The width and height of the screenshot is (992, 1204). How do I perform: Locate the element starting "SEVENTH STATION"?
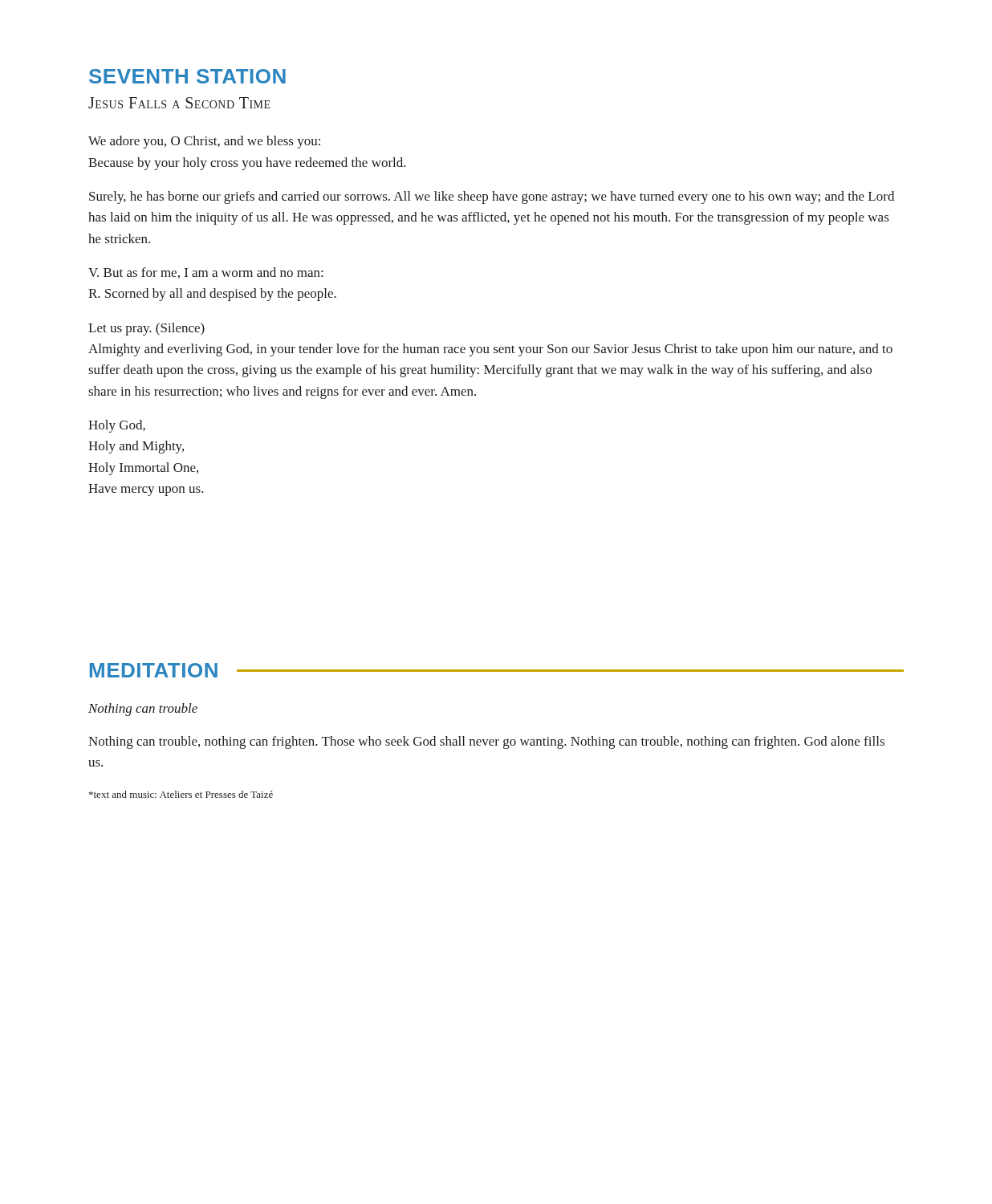click(187, 76)
